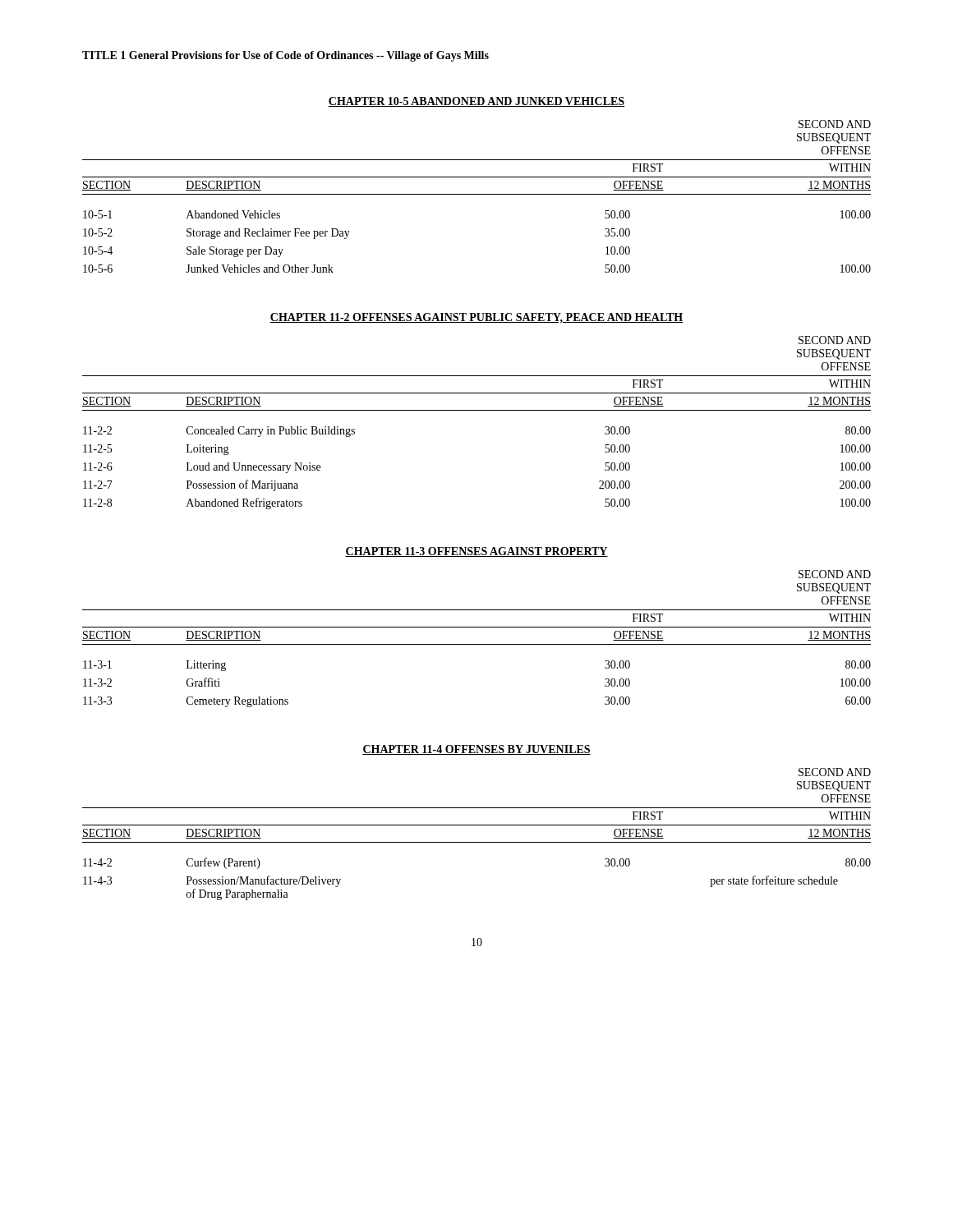Screen dimensions: 1232x953
Task: Click where it says "CHAPTER 11-4 OFFENSES BY JUVENILES"
Action: click(x=476, y=749)
